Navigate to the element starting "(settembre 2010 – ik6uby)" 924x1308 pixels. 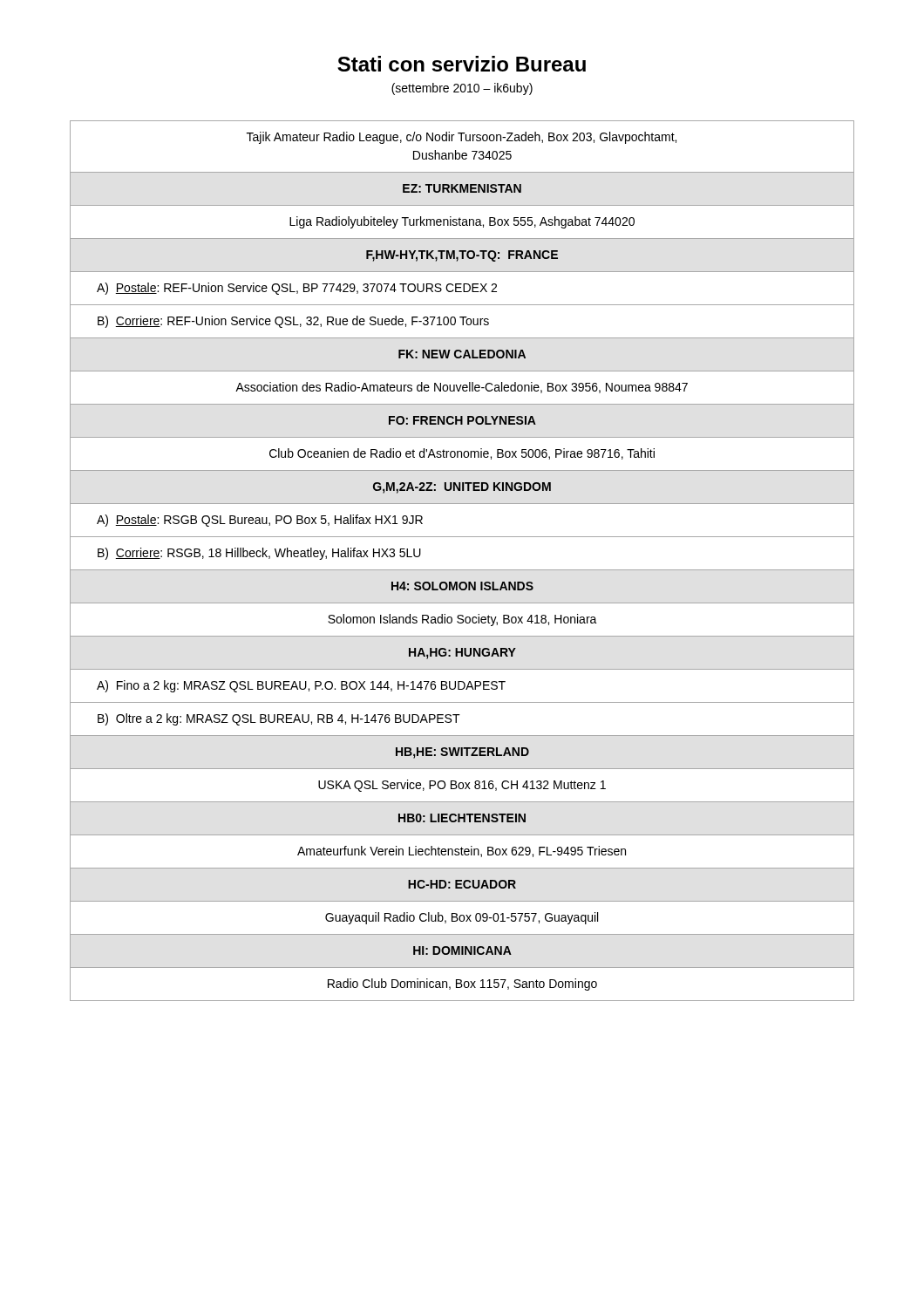[462, 88]
